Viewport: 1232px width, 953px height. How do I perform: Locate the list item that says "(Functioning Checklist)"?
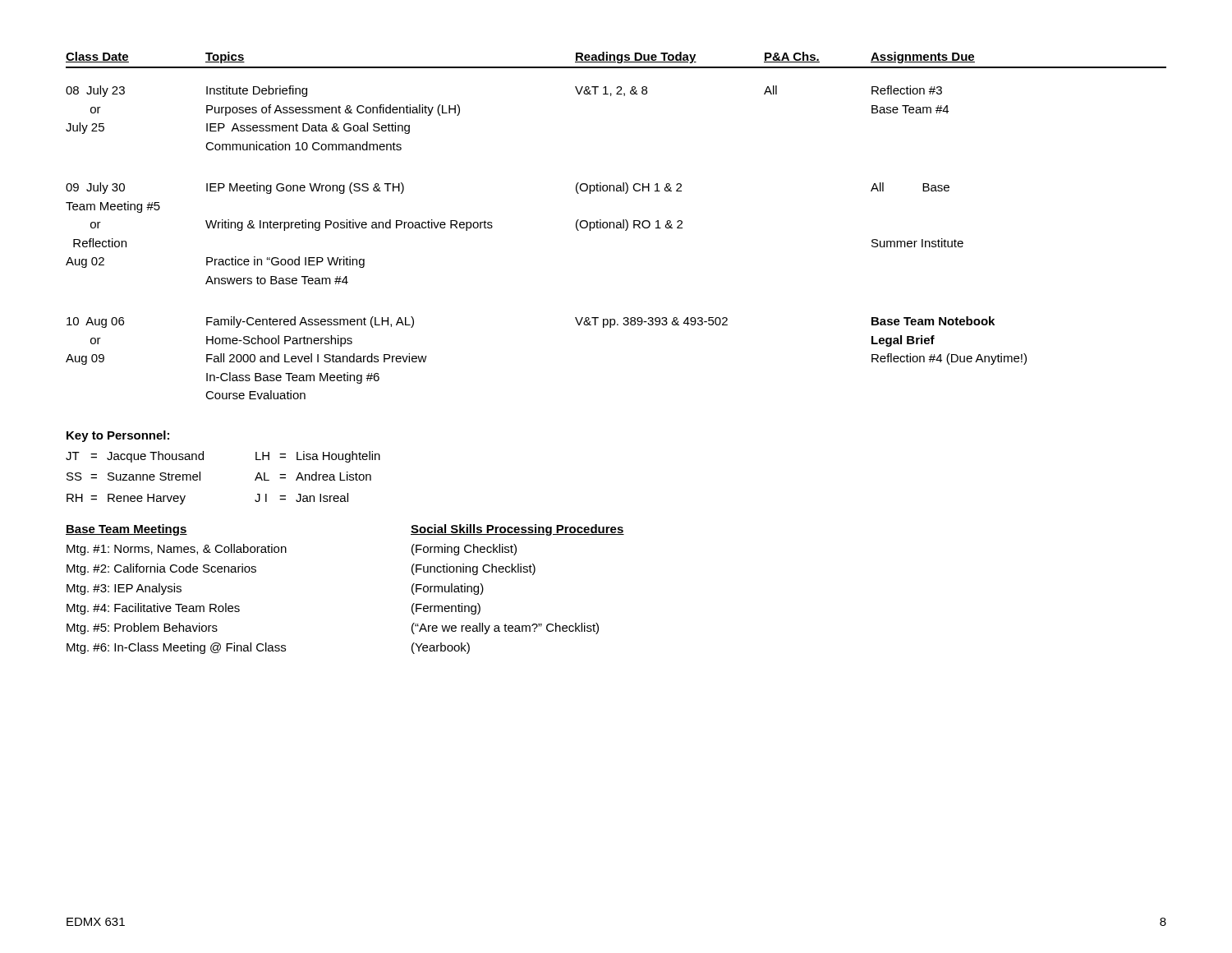tap(473, 568)
